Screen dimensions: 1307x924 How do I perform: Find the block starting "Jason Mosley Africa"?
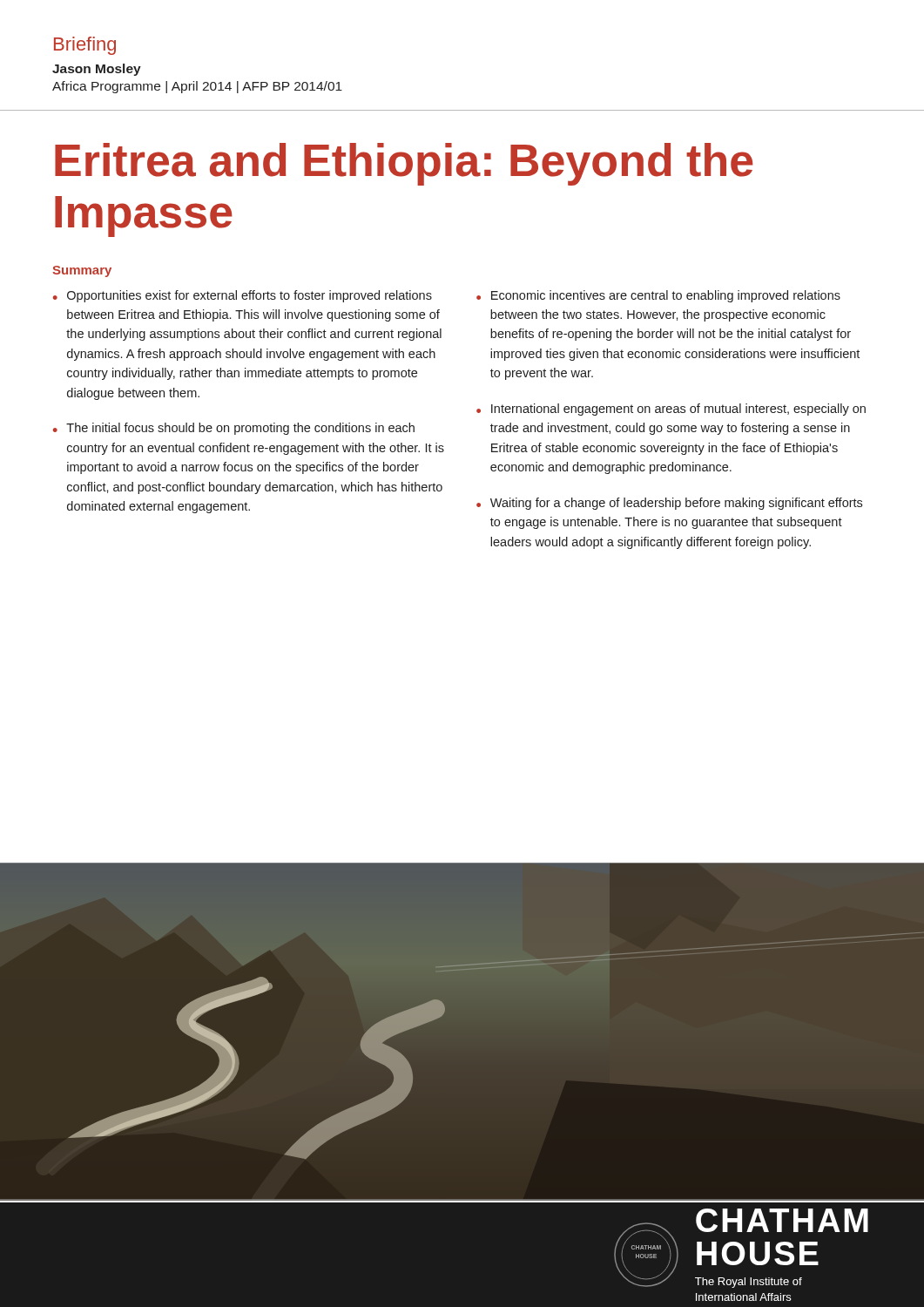pos(97,70)
